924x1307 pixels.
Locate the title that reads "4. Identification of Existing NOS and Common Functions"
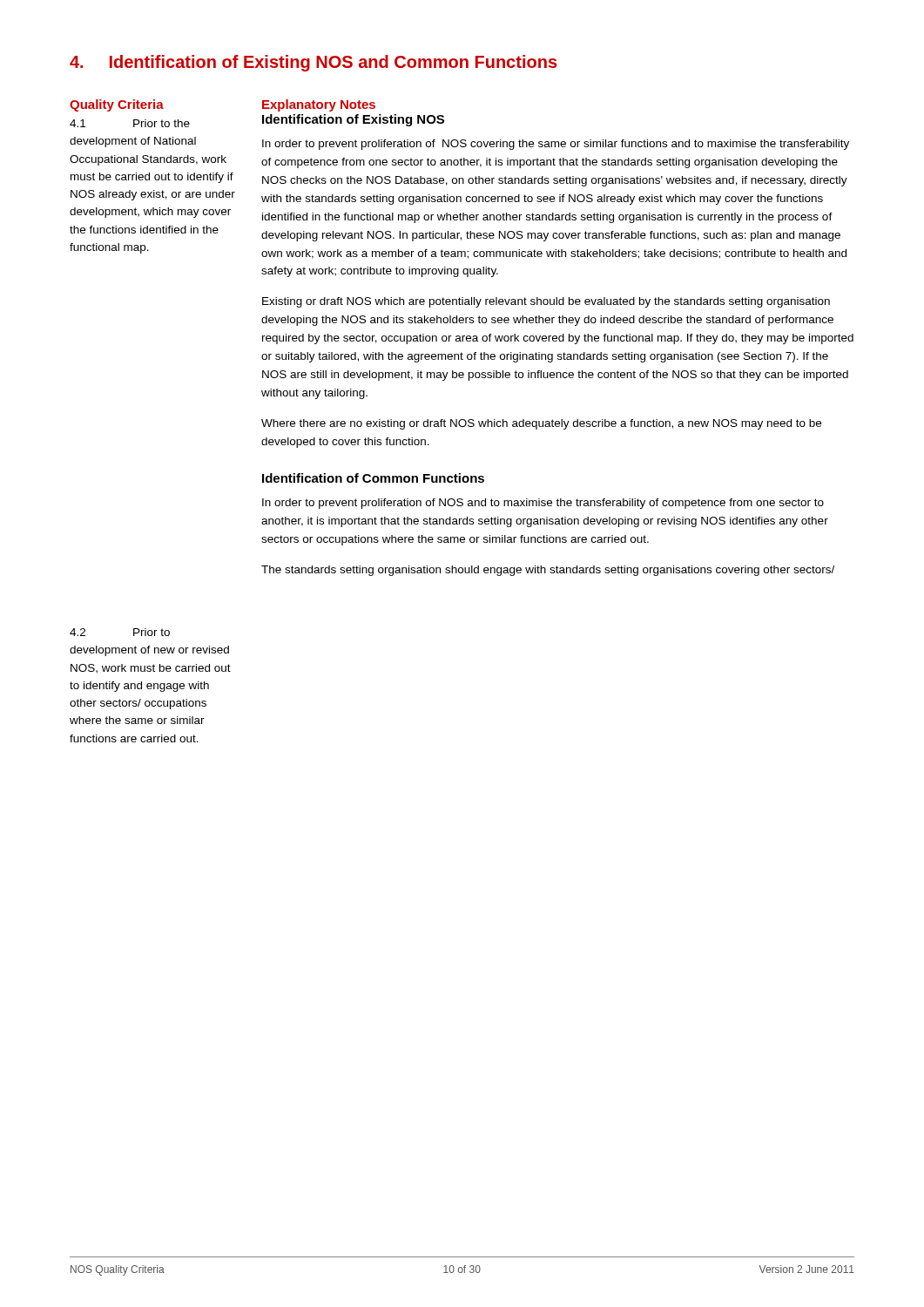[314, 62]
